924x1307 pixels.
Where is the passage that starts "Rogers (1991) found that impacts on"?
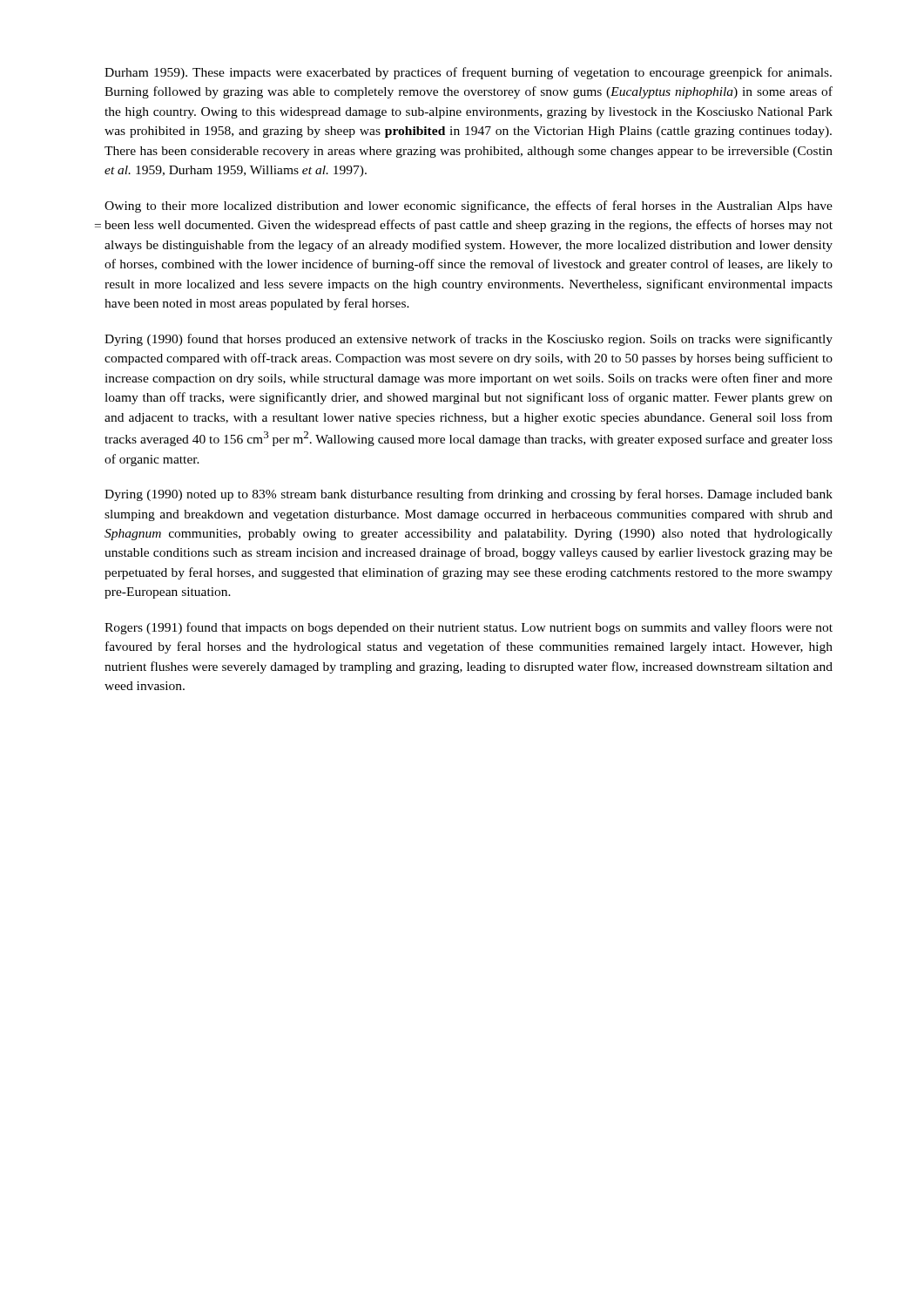click(x=469, y=656)
